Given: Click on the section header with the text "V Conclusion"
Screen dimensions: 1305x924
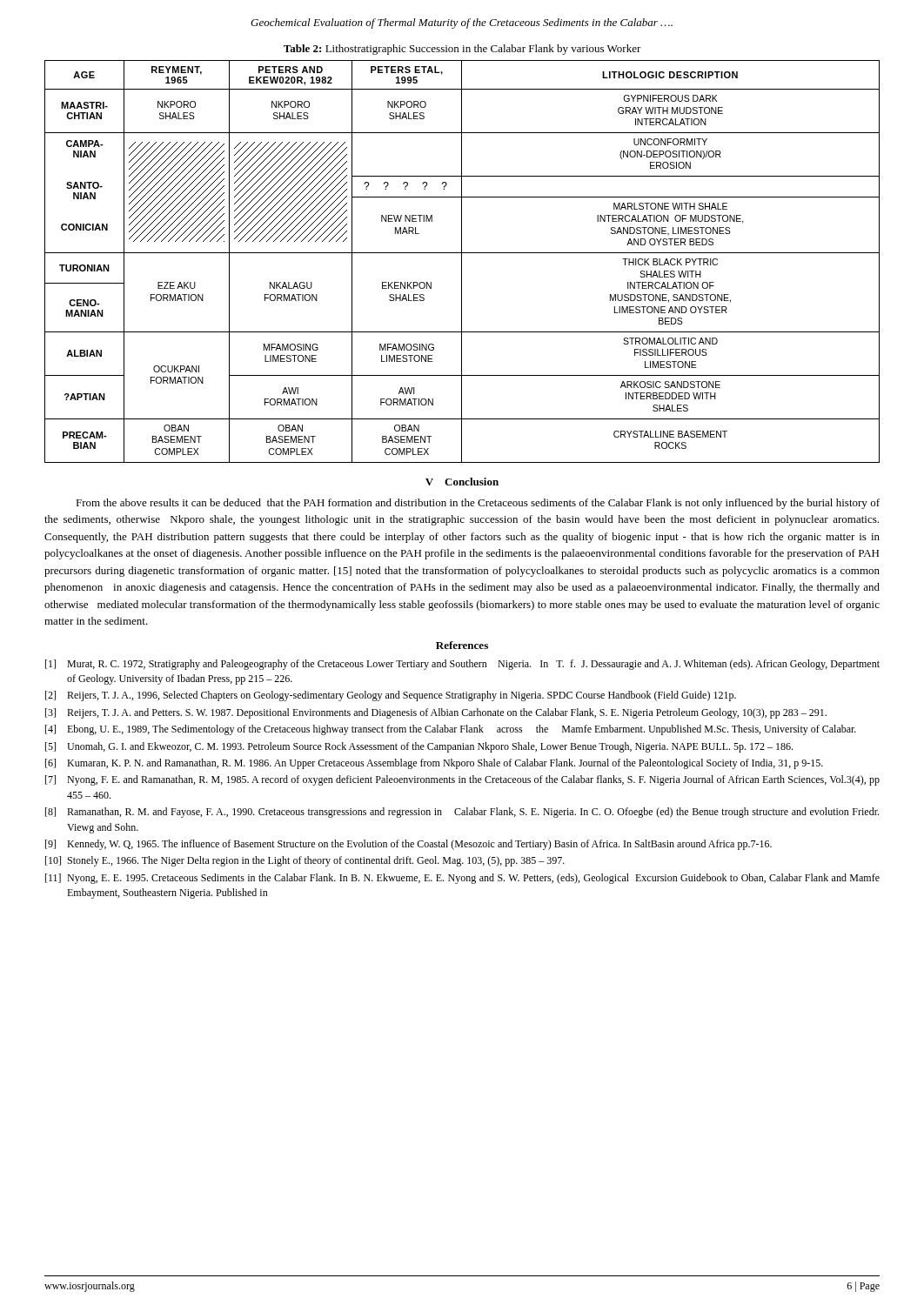Looking at the screenshot, I should pyautogui.click(x=462, y=481).
